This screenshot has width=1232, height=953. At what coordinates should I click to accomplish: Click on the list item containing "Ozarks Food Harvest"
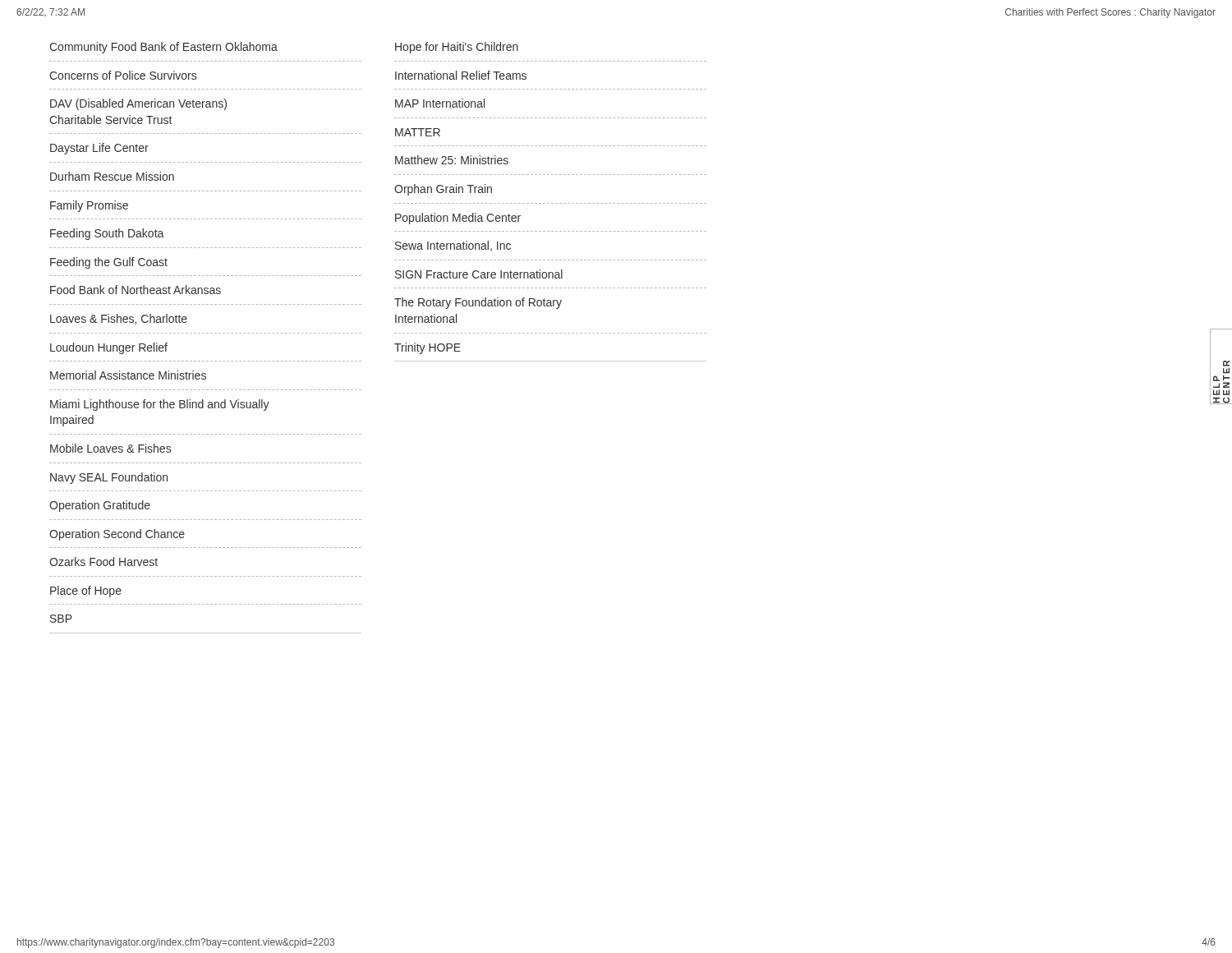104,562
